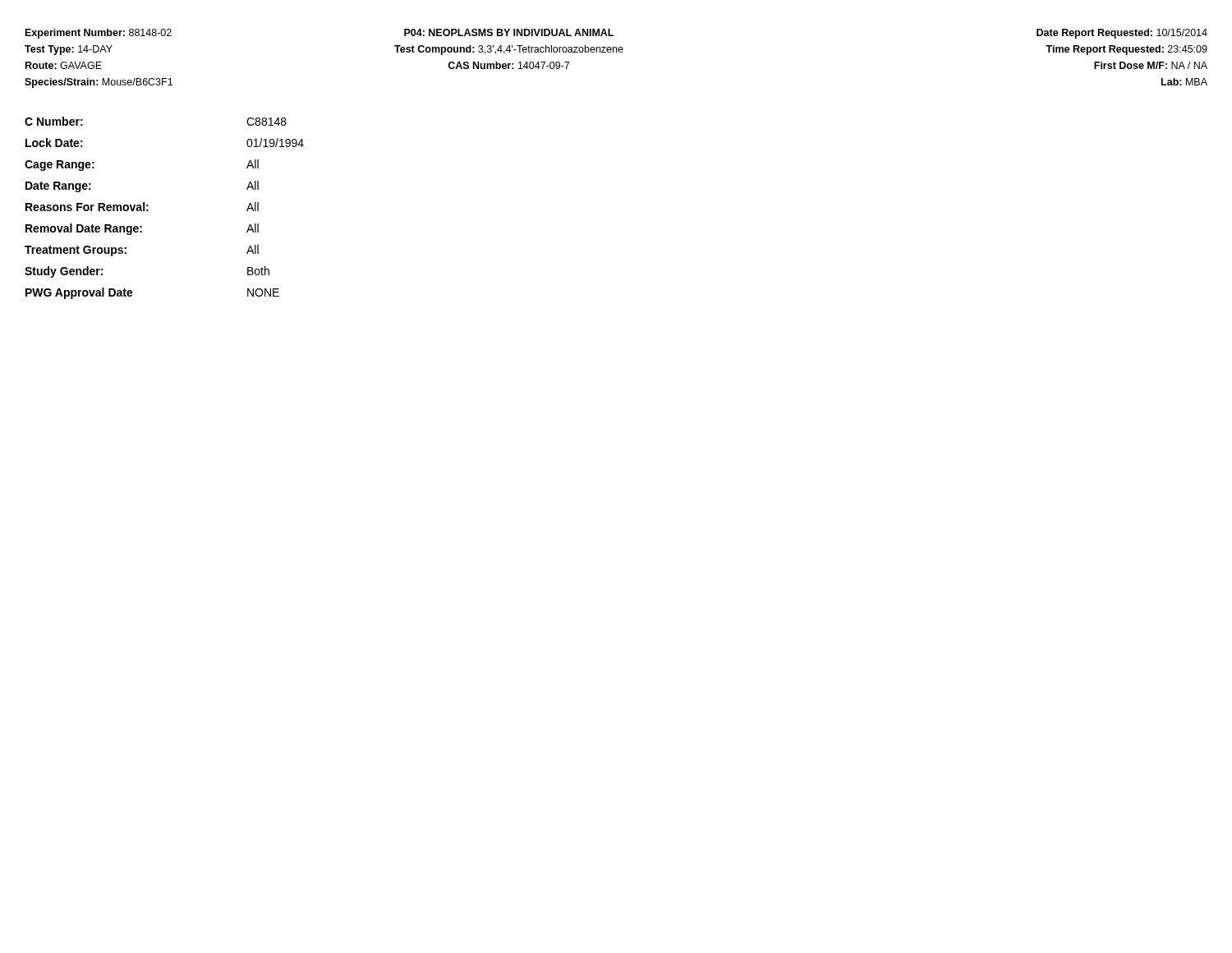Select the region starting "C Number: C88148"

point(56,121)
